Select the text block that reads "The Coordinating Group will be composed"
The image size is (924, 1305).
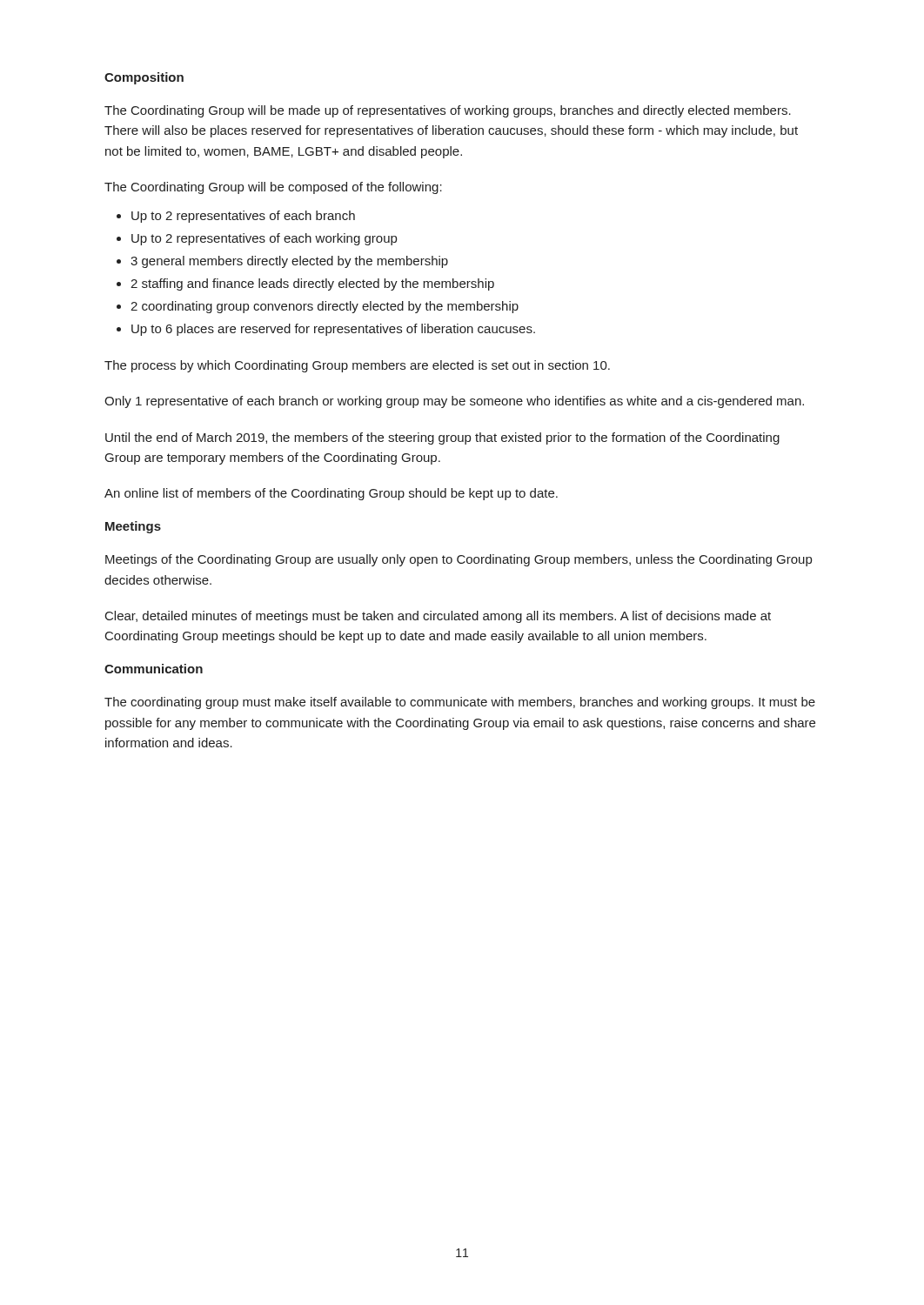tap(273, 186)
